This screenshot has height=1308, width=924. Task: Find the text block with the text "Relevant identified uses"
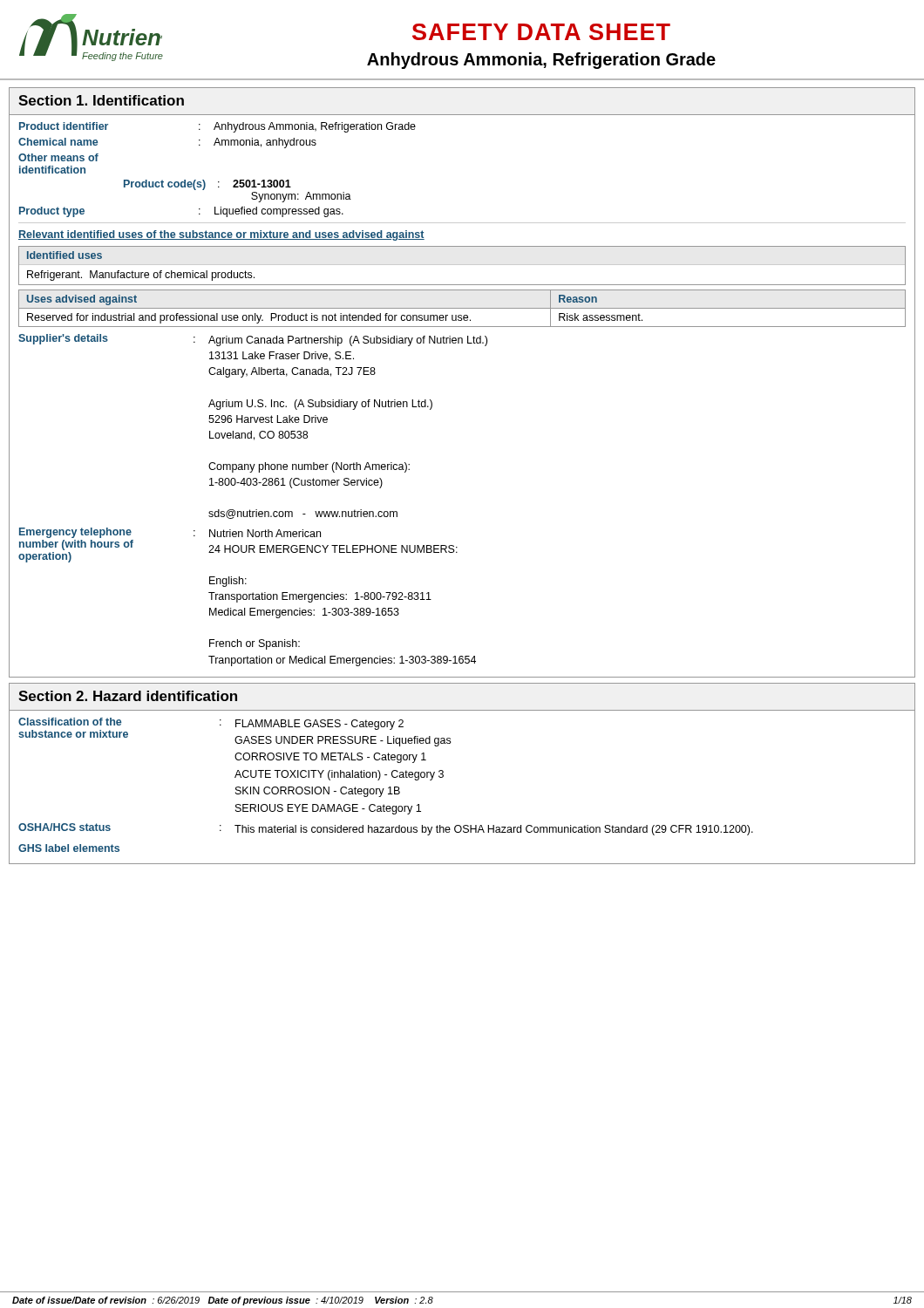tap(221, 235)
